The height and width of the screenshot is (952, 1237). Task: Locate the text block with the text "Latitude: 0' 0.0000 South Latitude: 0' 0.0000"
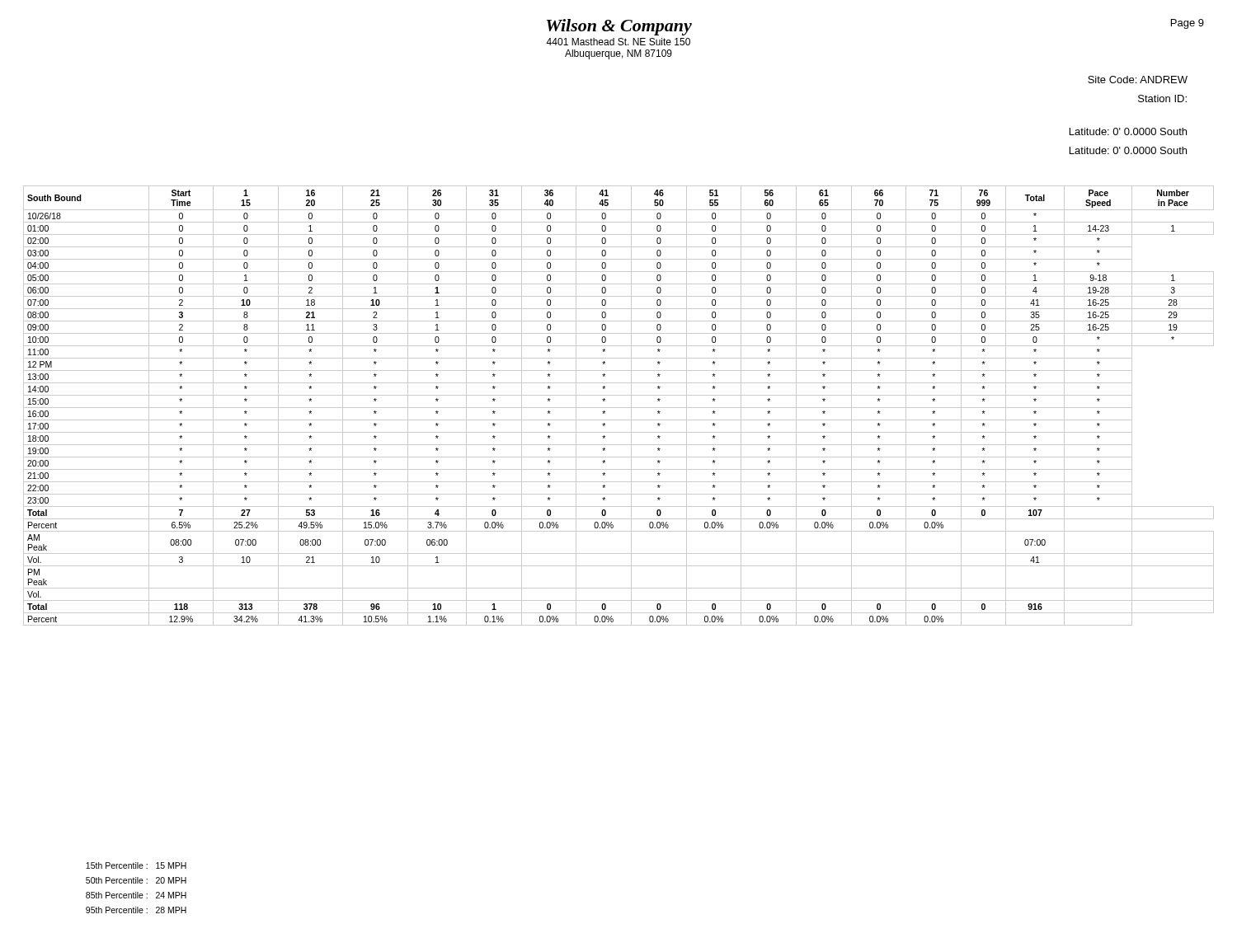1128,141
